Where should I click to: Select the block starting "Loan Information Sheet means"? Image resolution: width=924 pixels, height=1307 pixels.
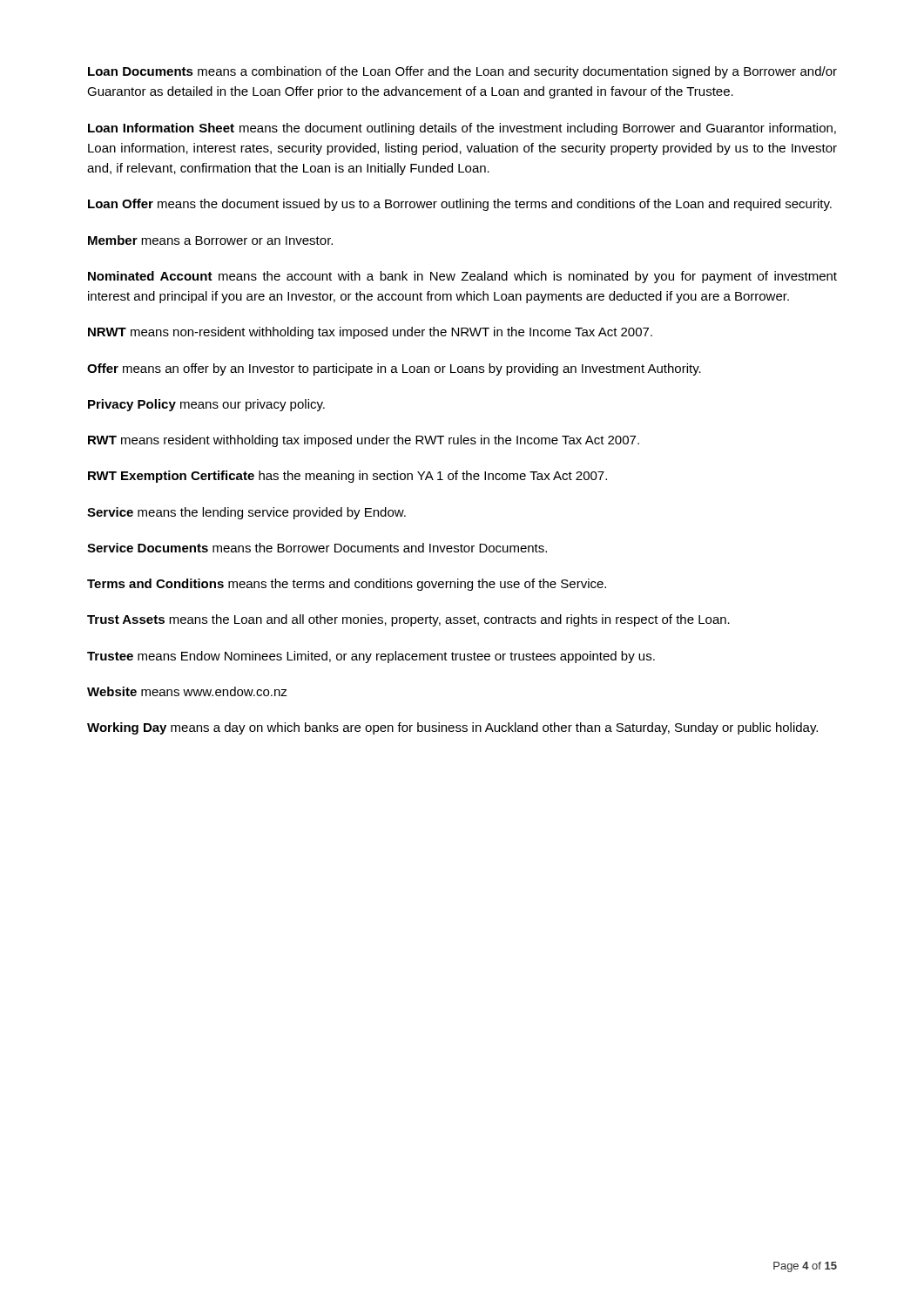[462, 147]
